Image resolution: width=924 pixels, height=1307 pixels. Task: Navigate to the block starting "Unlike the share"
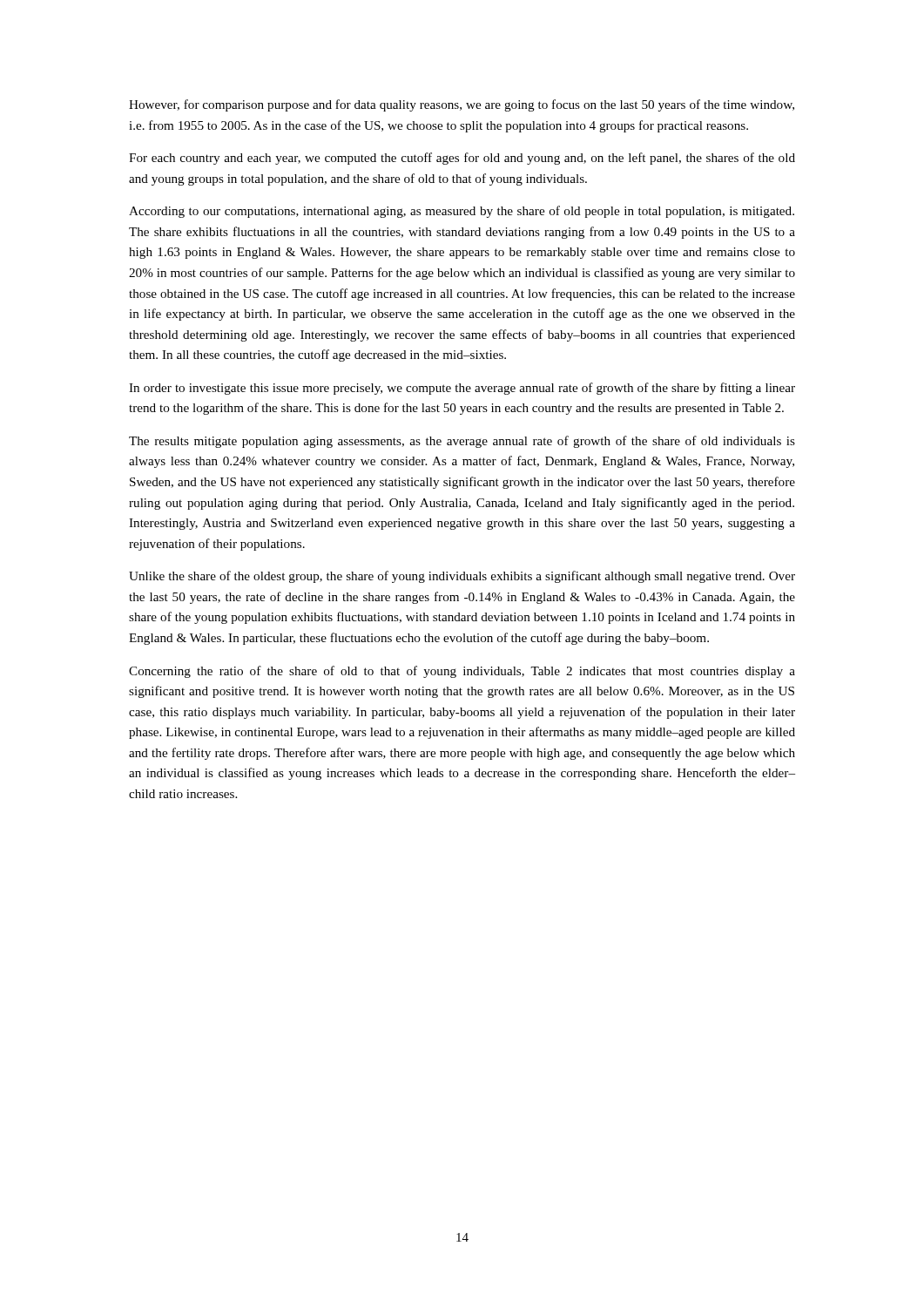point(462,607)
